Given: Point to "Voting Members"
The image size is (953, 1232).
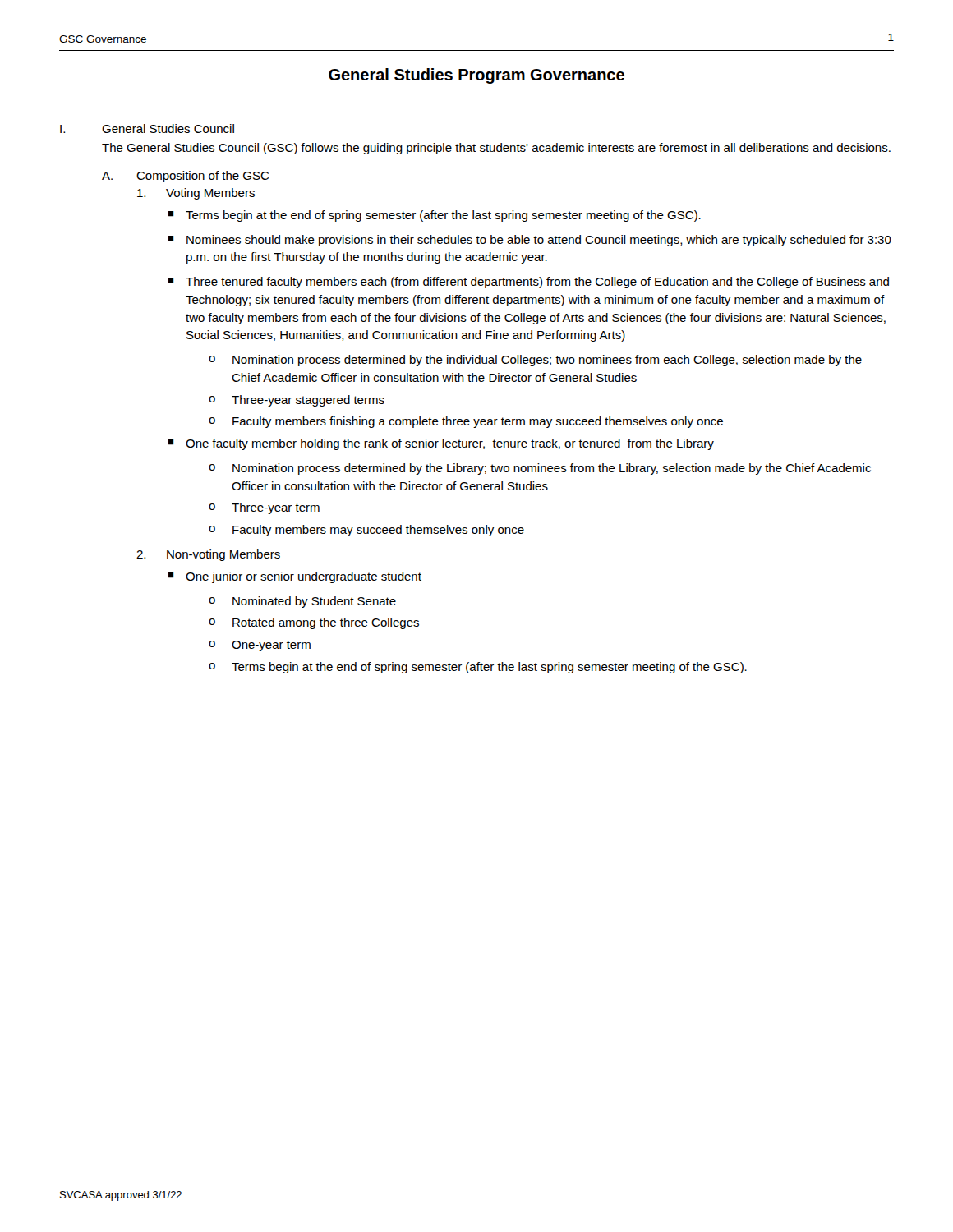Looking at the screenshot, I should pyautogui.click(x=196, y=194).
